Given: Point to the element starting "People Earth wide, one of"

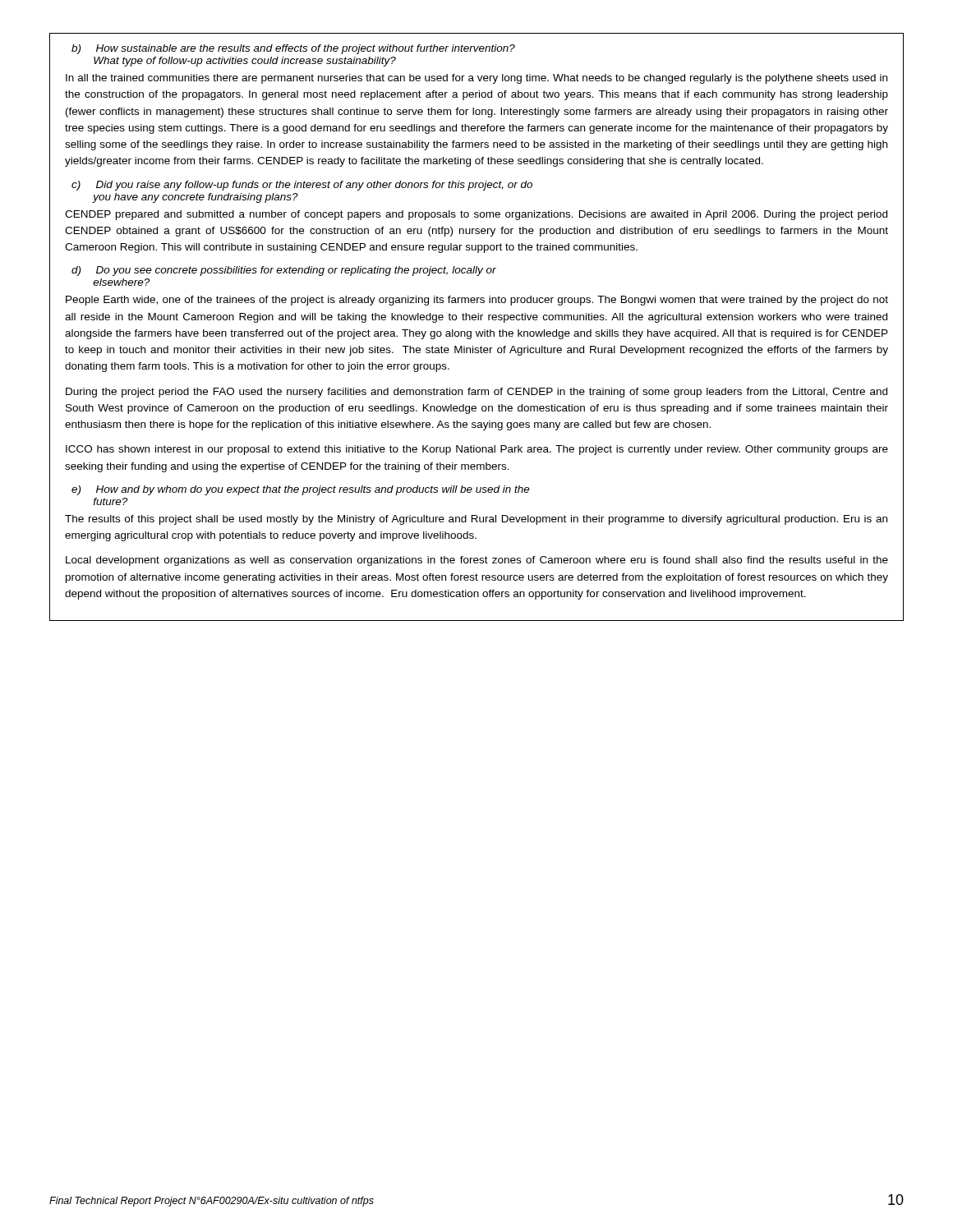Looking at the screenshot, I should tap(476, 333).
